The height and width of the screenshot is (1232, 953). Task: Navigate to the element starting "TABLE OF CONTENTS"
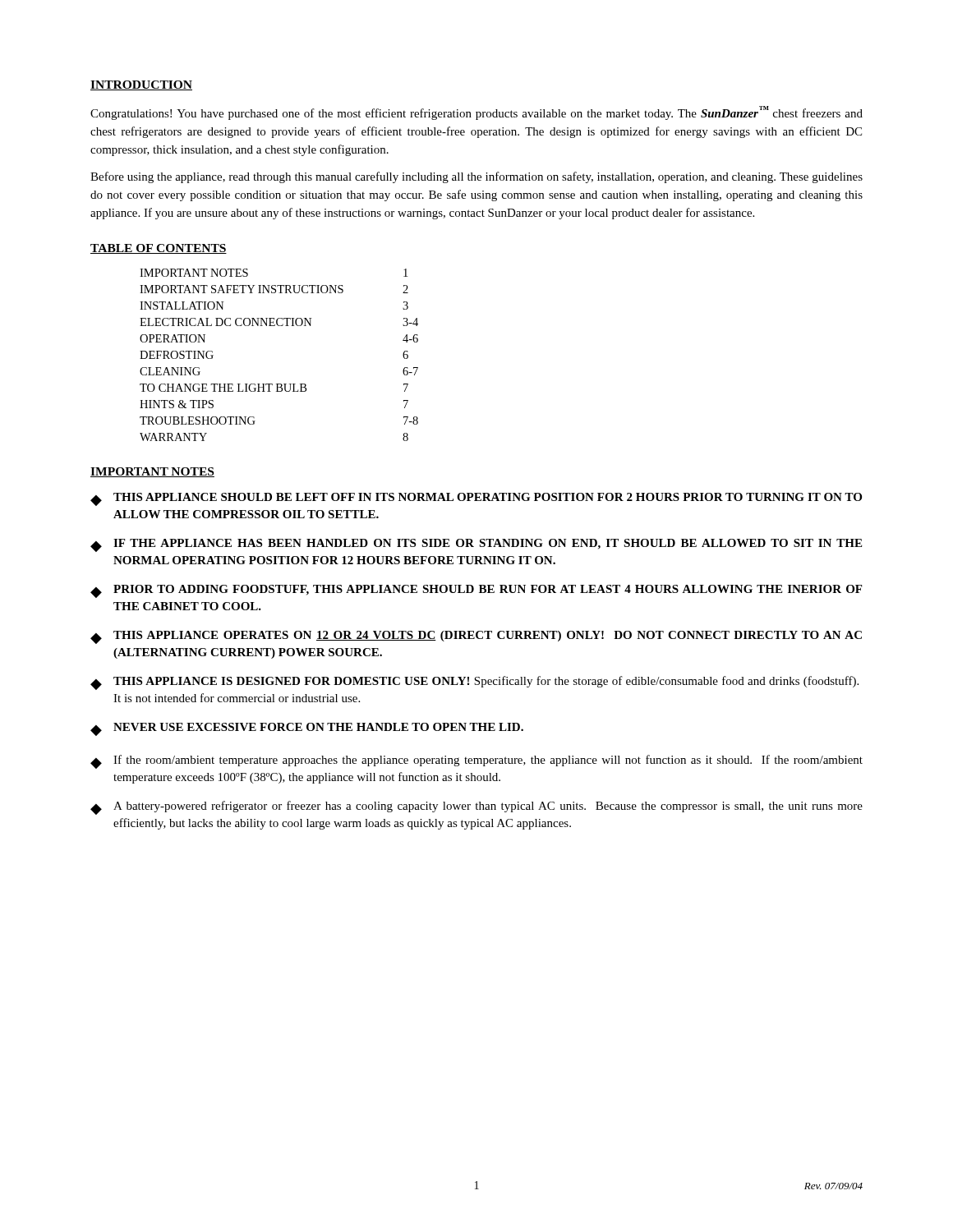pos(158,247)
